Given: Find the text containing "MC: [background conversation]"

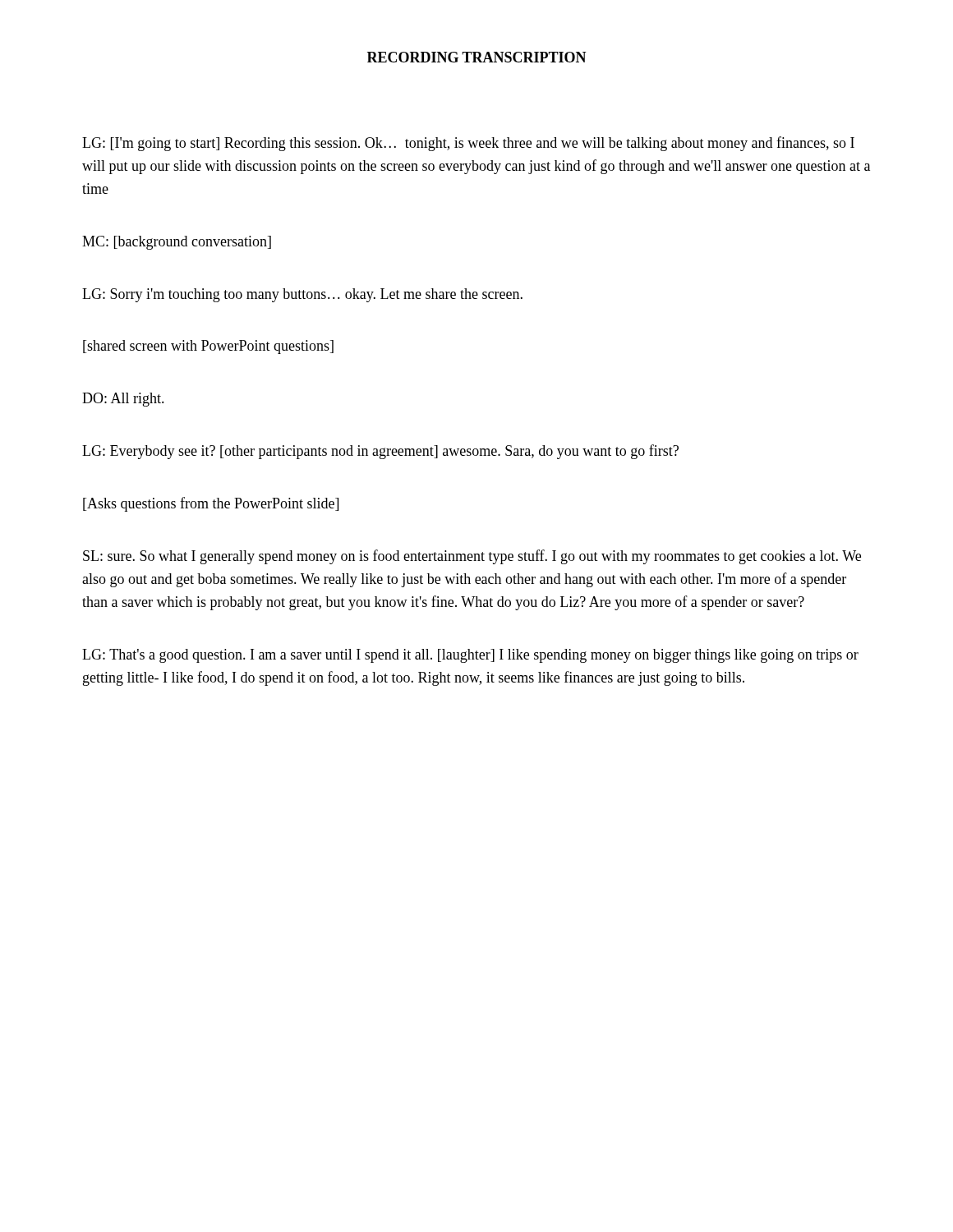Looking at the screenshot, I should [177, 241].
